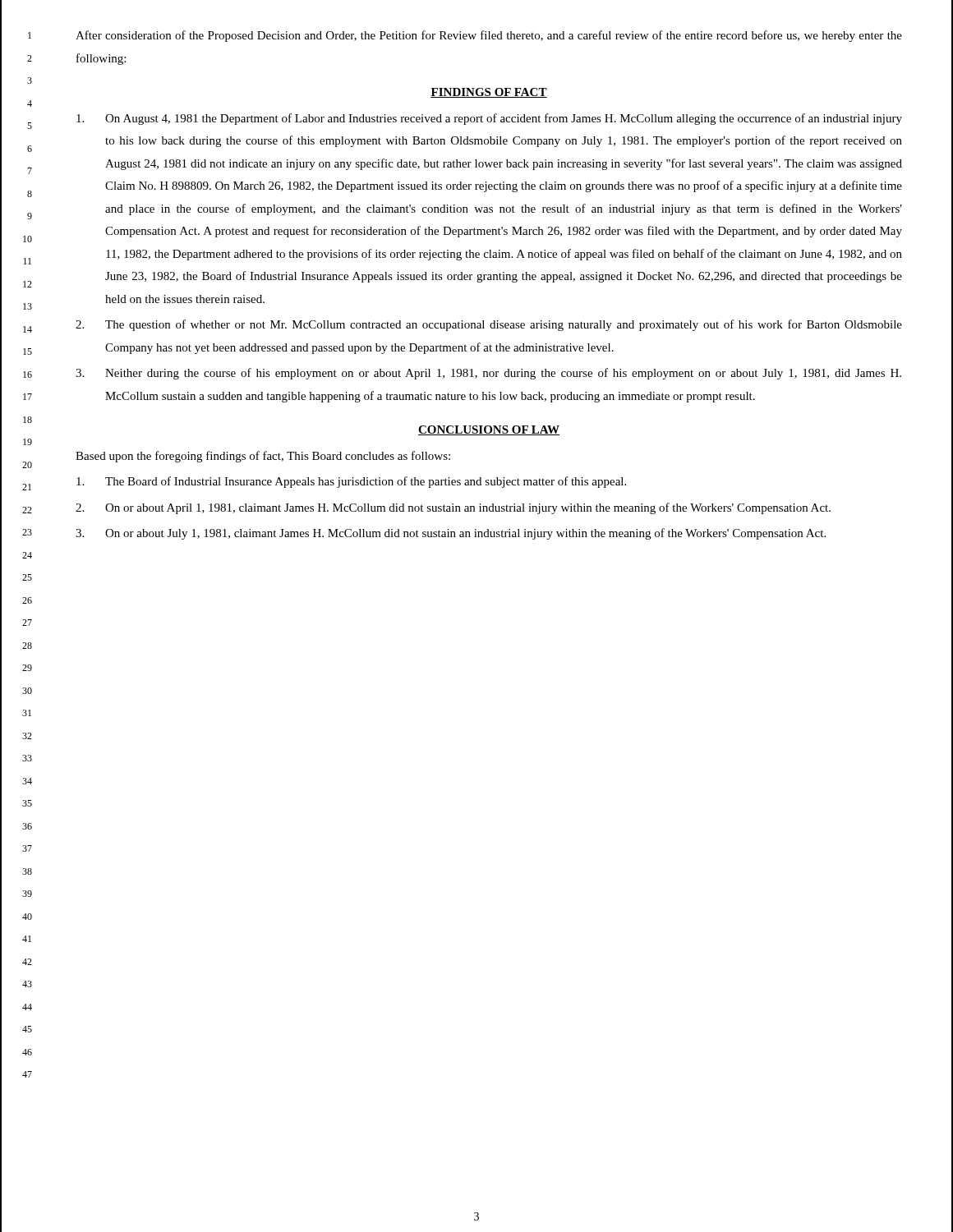
Task: Select the list item that reads "3. On or about July"
Action: (x=489, y=534)
